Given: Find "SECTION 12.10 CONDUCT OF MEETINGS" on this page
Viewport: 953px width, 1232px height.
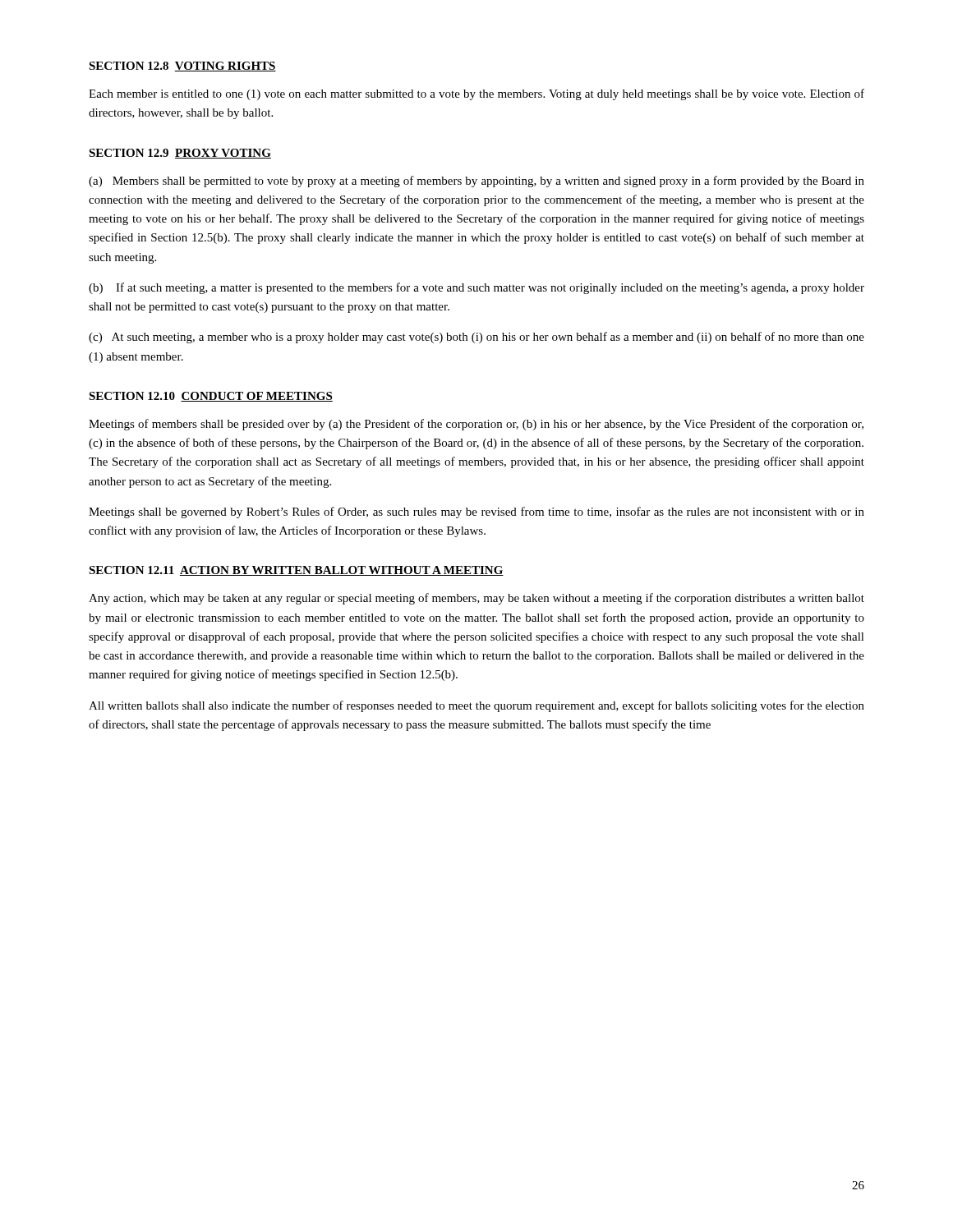Looking at the screenshot, I should pyautogui.click(x=211, y=396).
